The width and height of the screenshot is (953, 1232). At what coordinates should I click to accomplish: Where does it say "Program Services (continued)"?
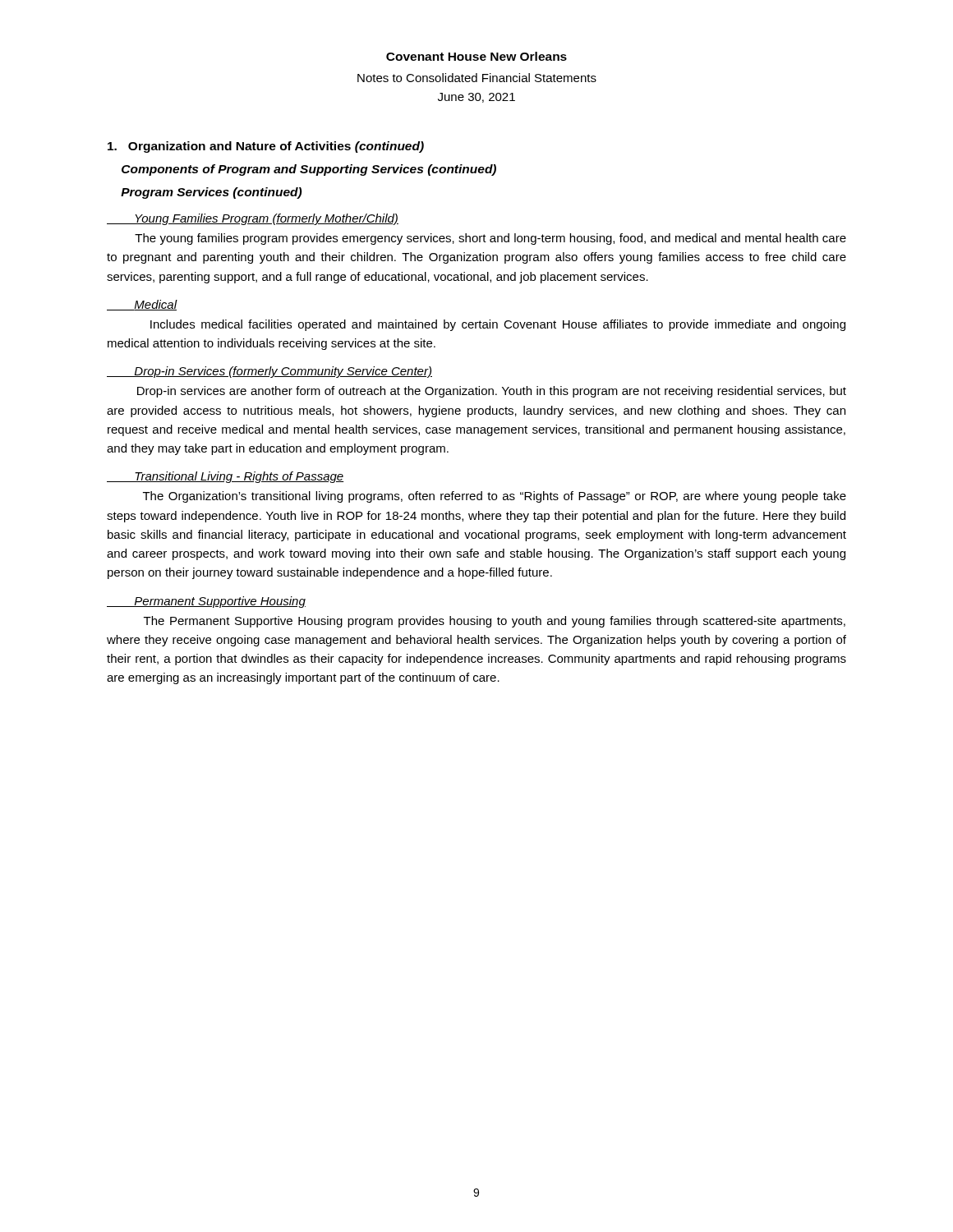pos(204,192)
